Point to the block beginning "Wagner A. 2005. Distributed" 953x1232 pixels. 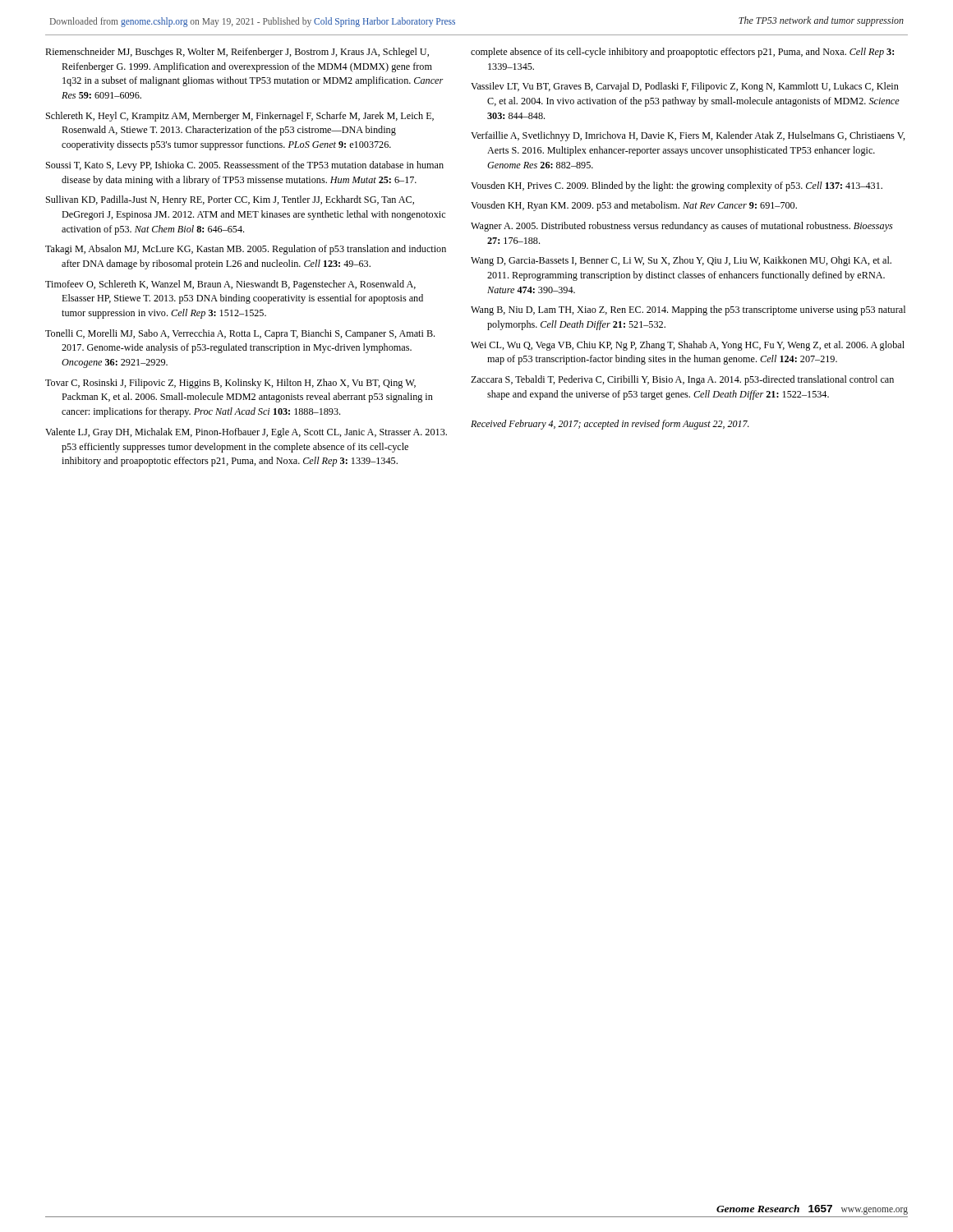click(682, 233)
